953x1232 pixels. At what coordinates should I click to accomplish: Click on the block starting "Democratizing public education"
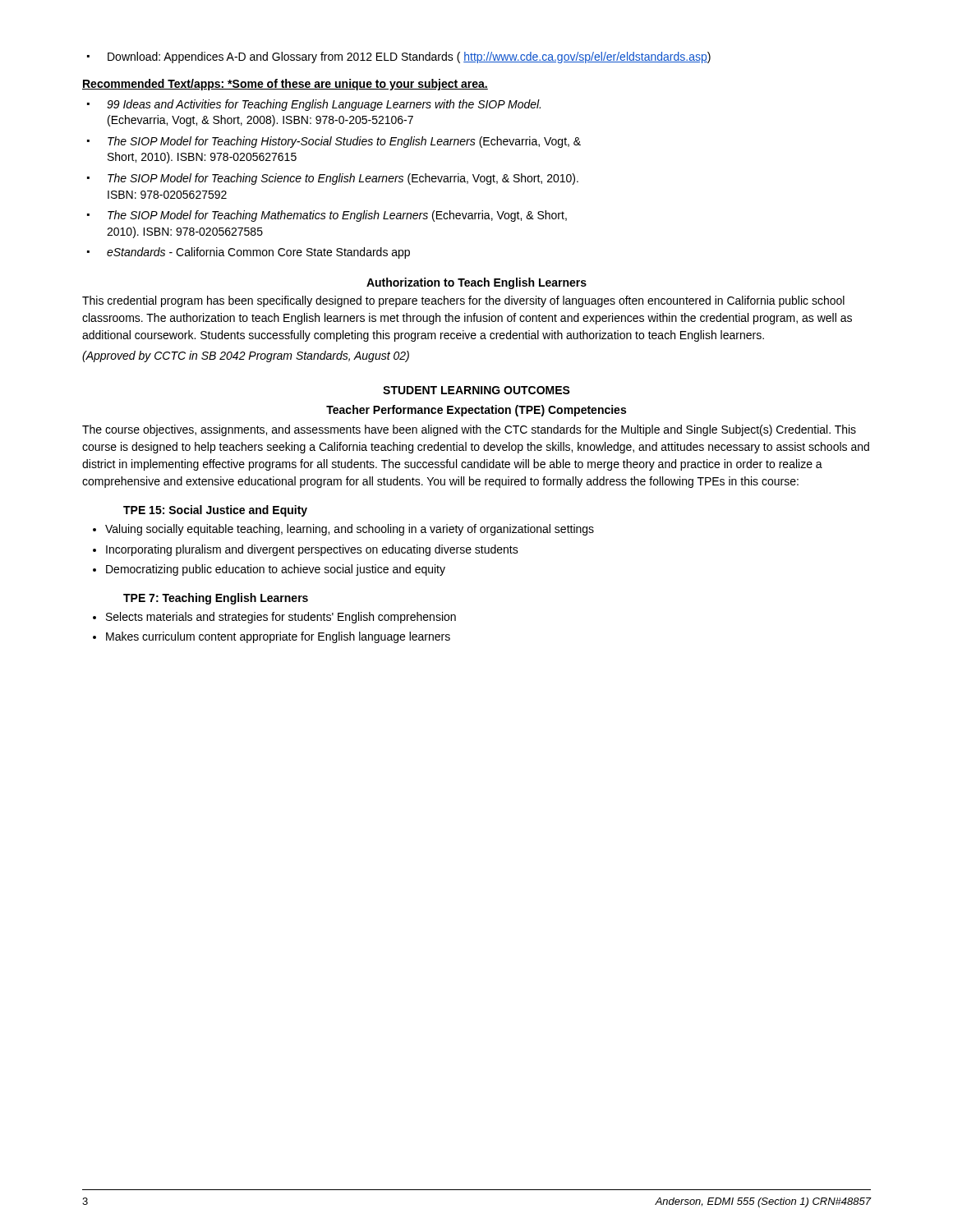(x=269, y=570)
